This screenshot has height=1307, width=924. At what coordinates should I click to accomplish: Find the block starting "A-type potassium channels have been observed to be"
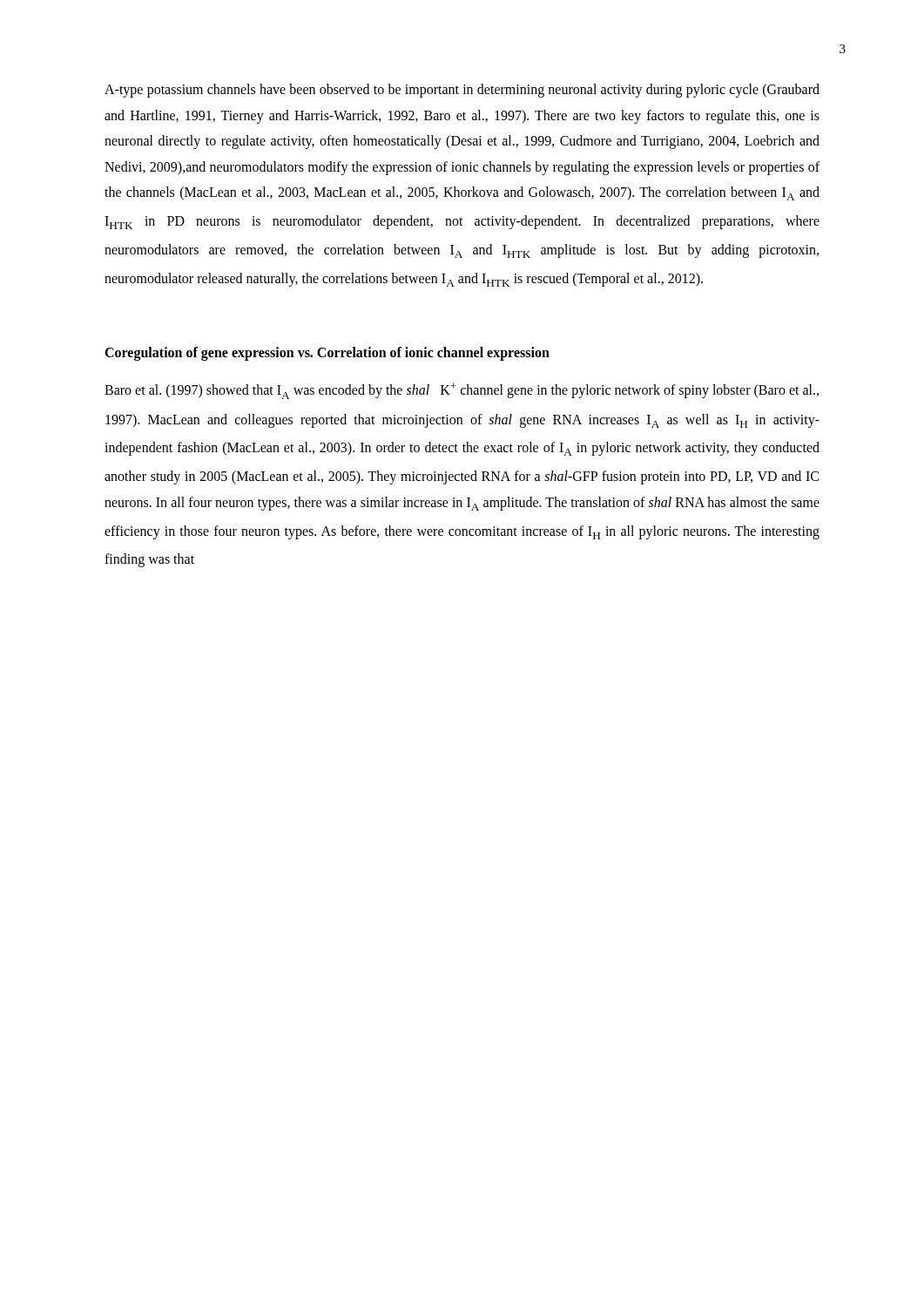(x=462, y=91)
